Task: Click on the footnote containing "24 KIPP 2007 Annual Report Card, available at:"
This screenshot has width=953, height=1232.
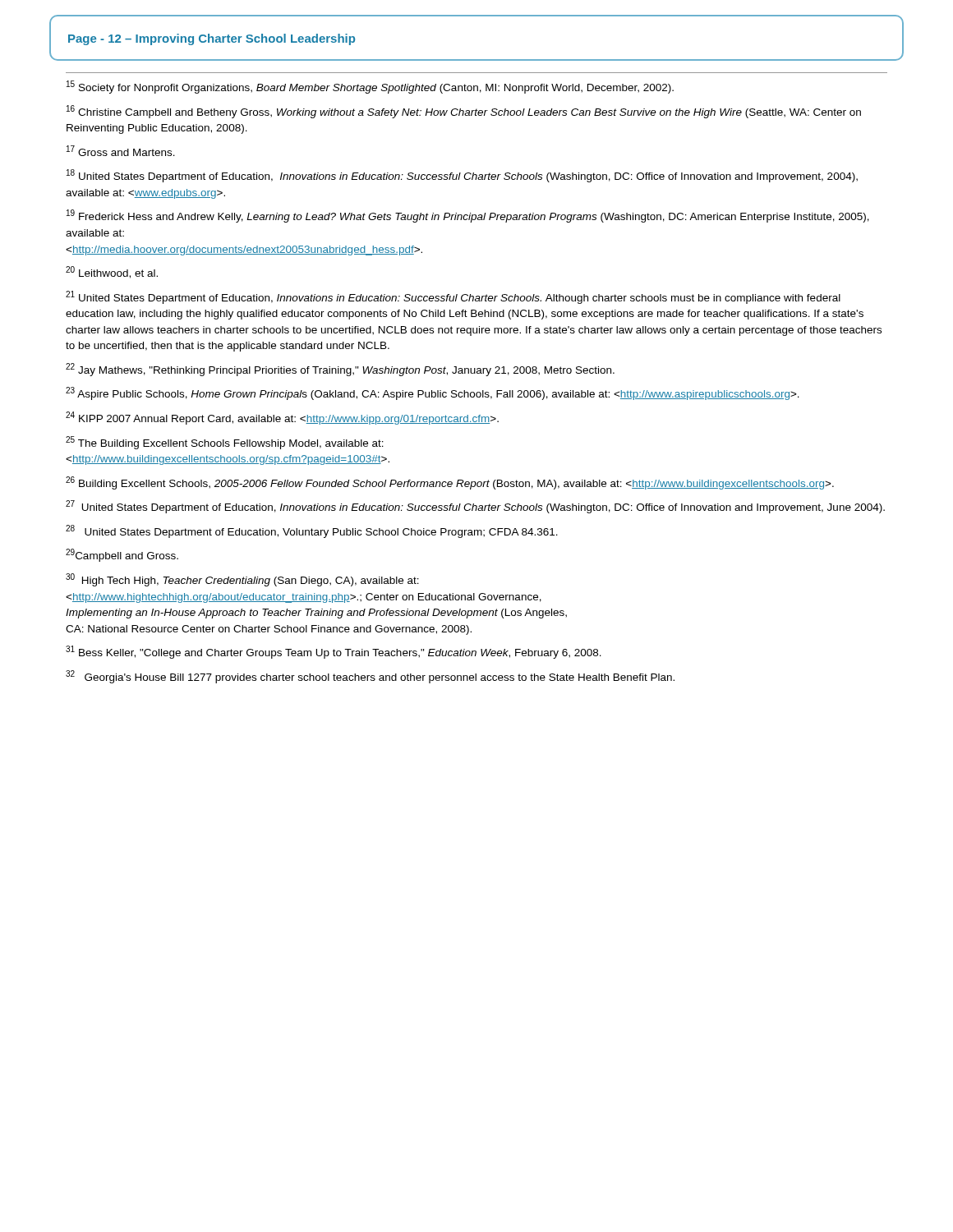Action: (x=283, y=418)
